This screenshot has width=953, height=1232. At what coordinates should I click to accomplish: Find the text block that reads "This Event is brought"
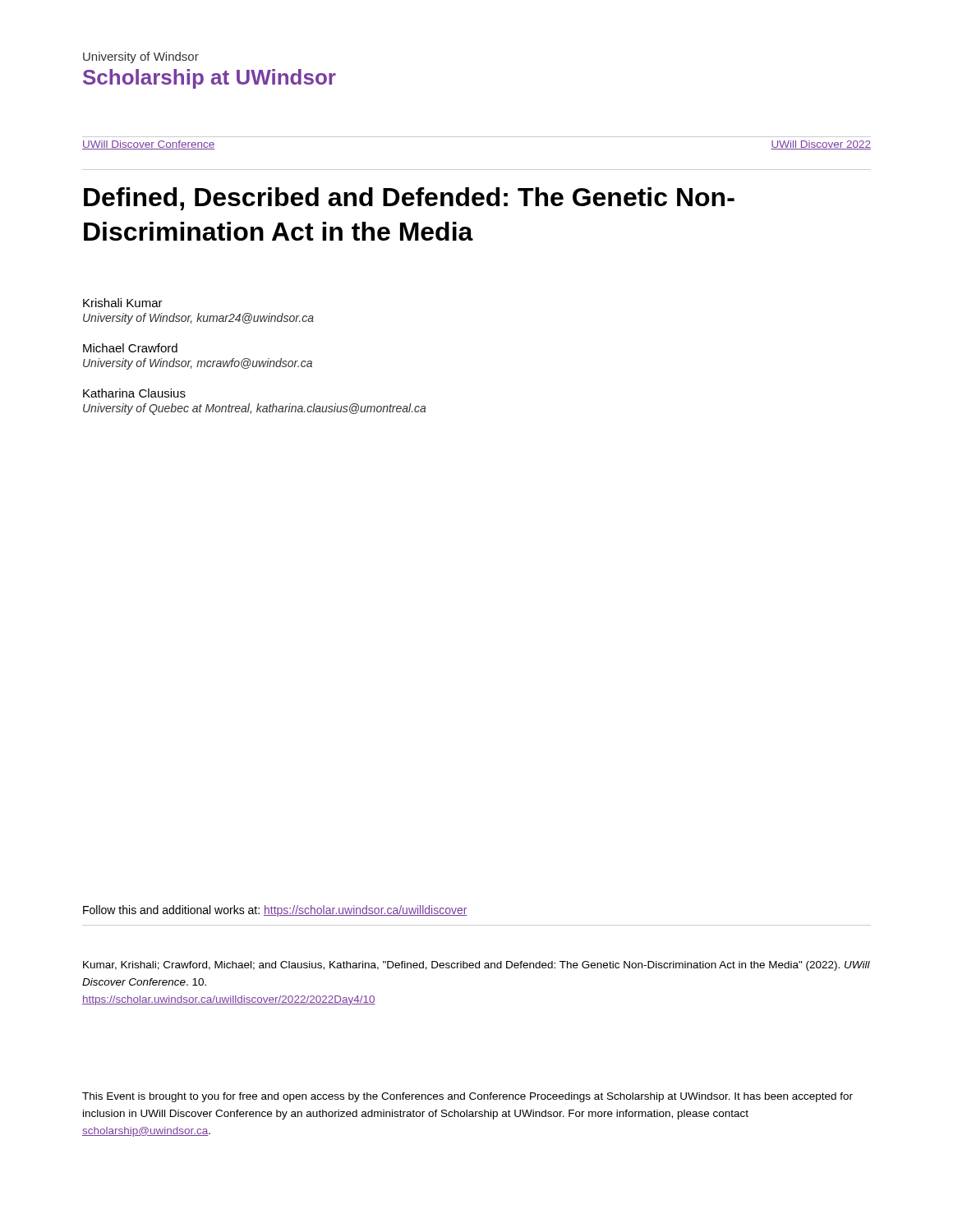click(x=476, y=1114)
